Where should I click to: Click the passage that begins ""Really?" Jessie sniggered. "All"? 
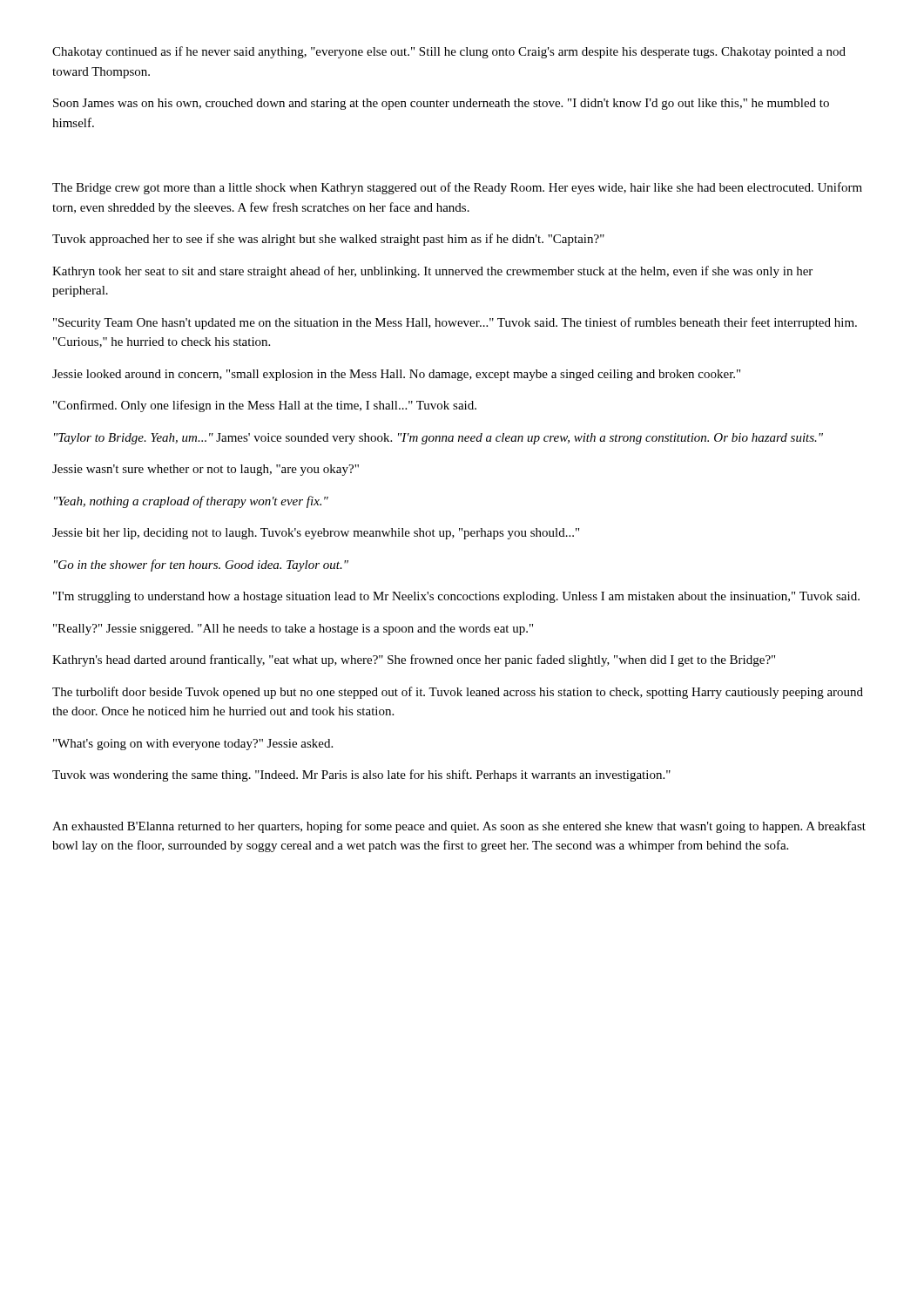tap(293, 628)
